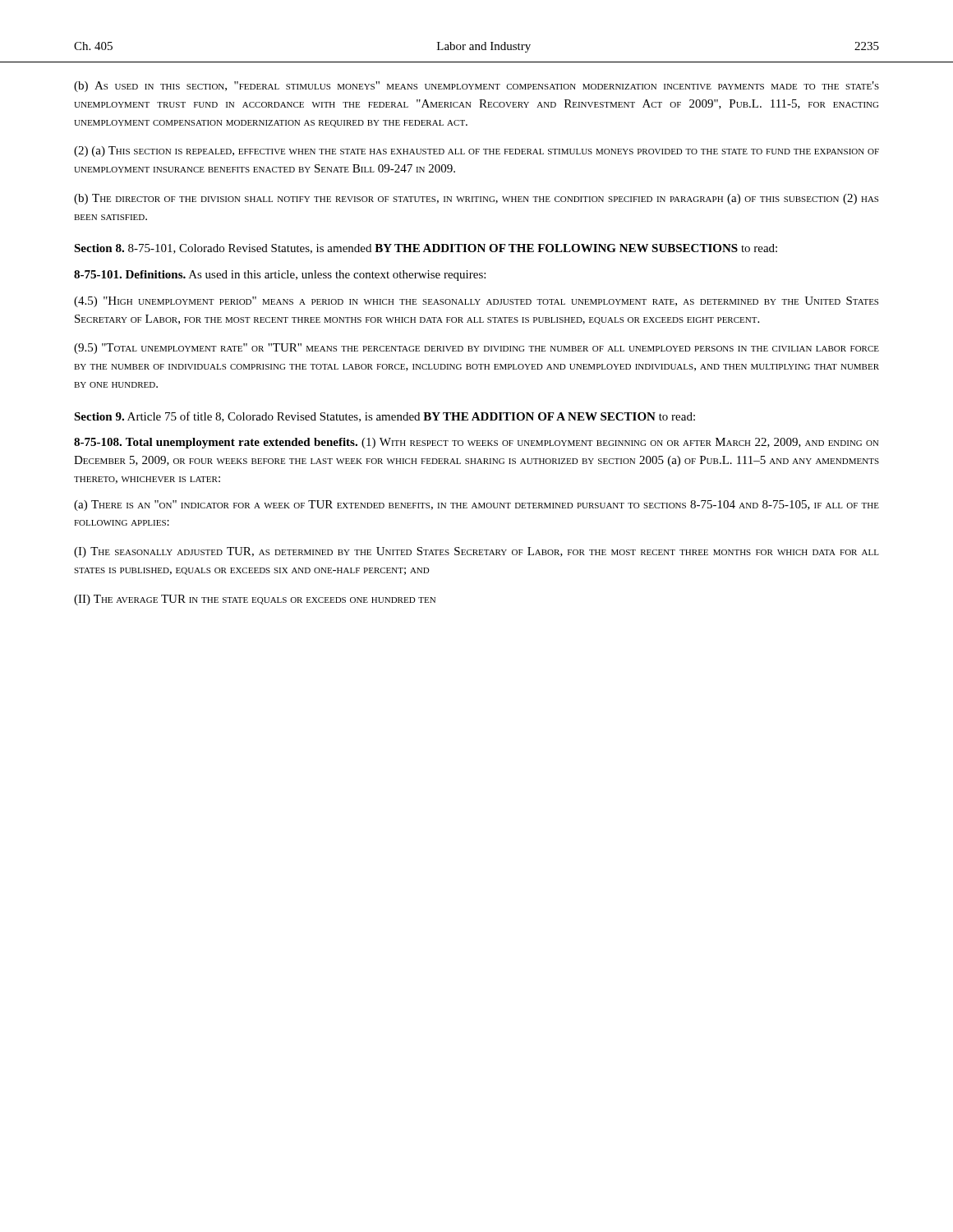The image size is (953, 1232).
Task: Locate the region starting "(II) The average"
Action: point(255,598)
